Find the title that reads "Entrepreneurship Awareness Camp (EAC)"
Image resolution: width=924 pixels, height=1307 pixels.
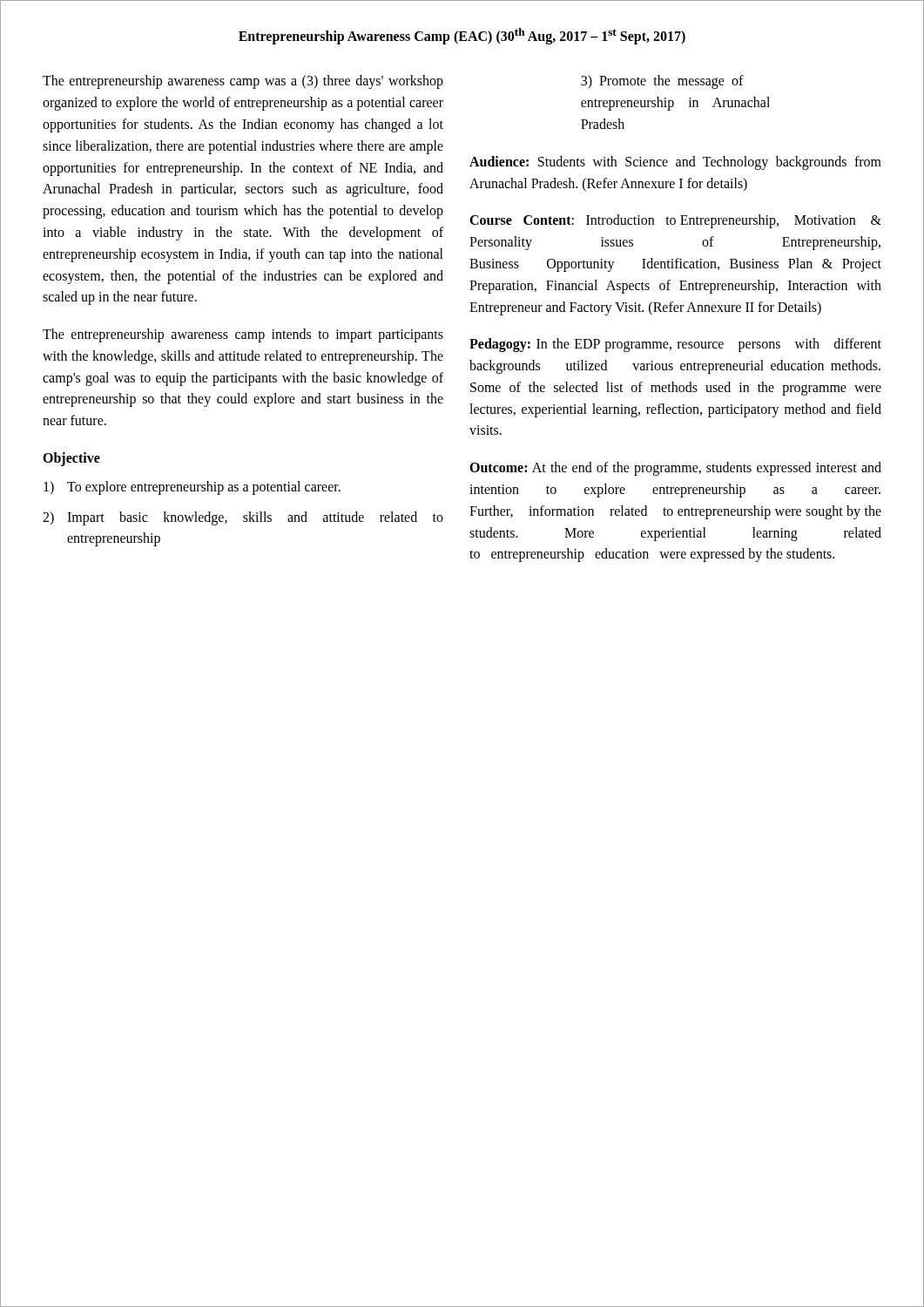[462, 35]
